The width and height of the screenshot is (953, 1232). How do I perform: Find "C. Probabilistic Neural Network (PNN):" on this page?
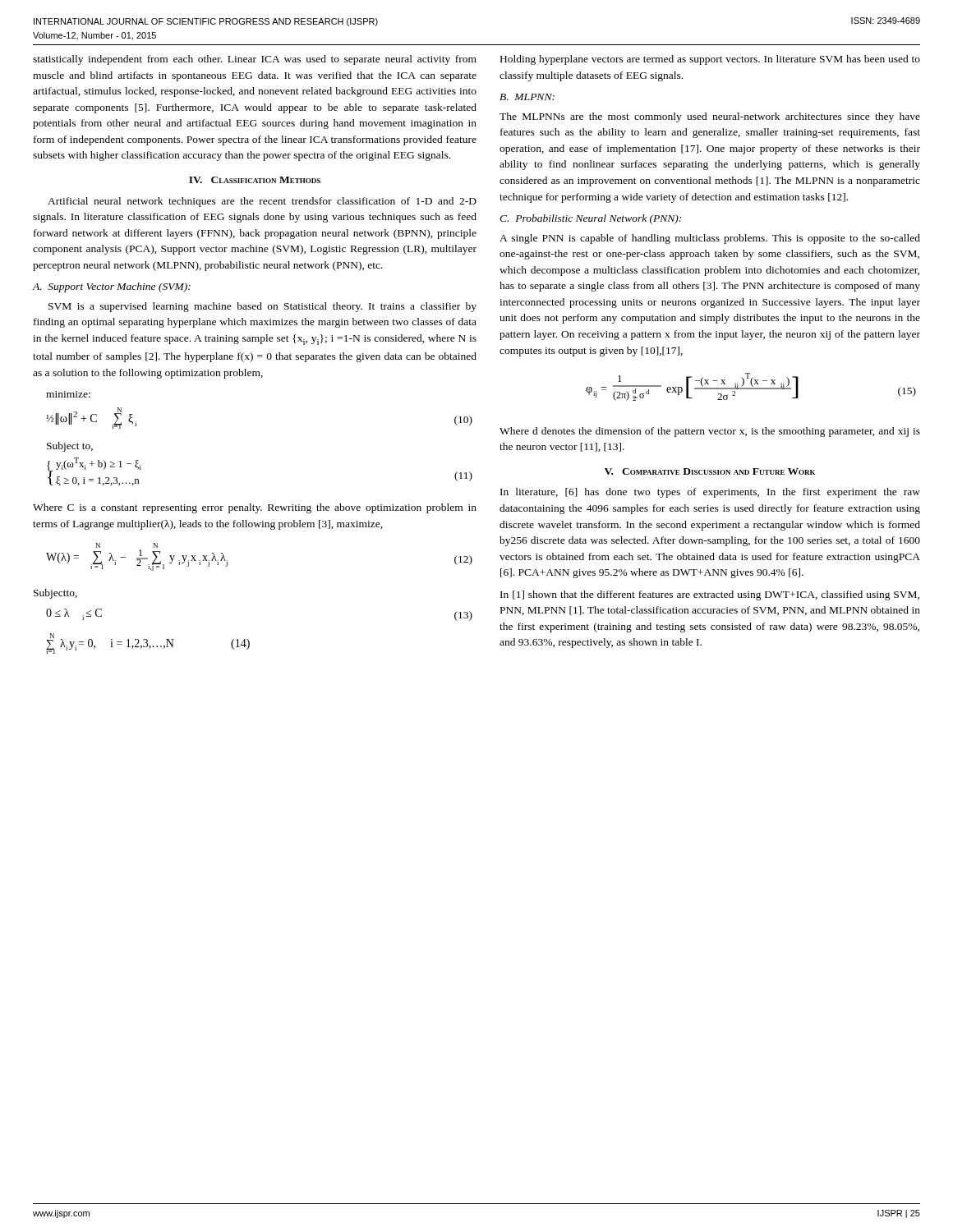coord(591,218)
